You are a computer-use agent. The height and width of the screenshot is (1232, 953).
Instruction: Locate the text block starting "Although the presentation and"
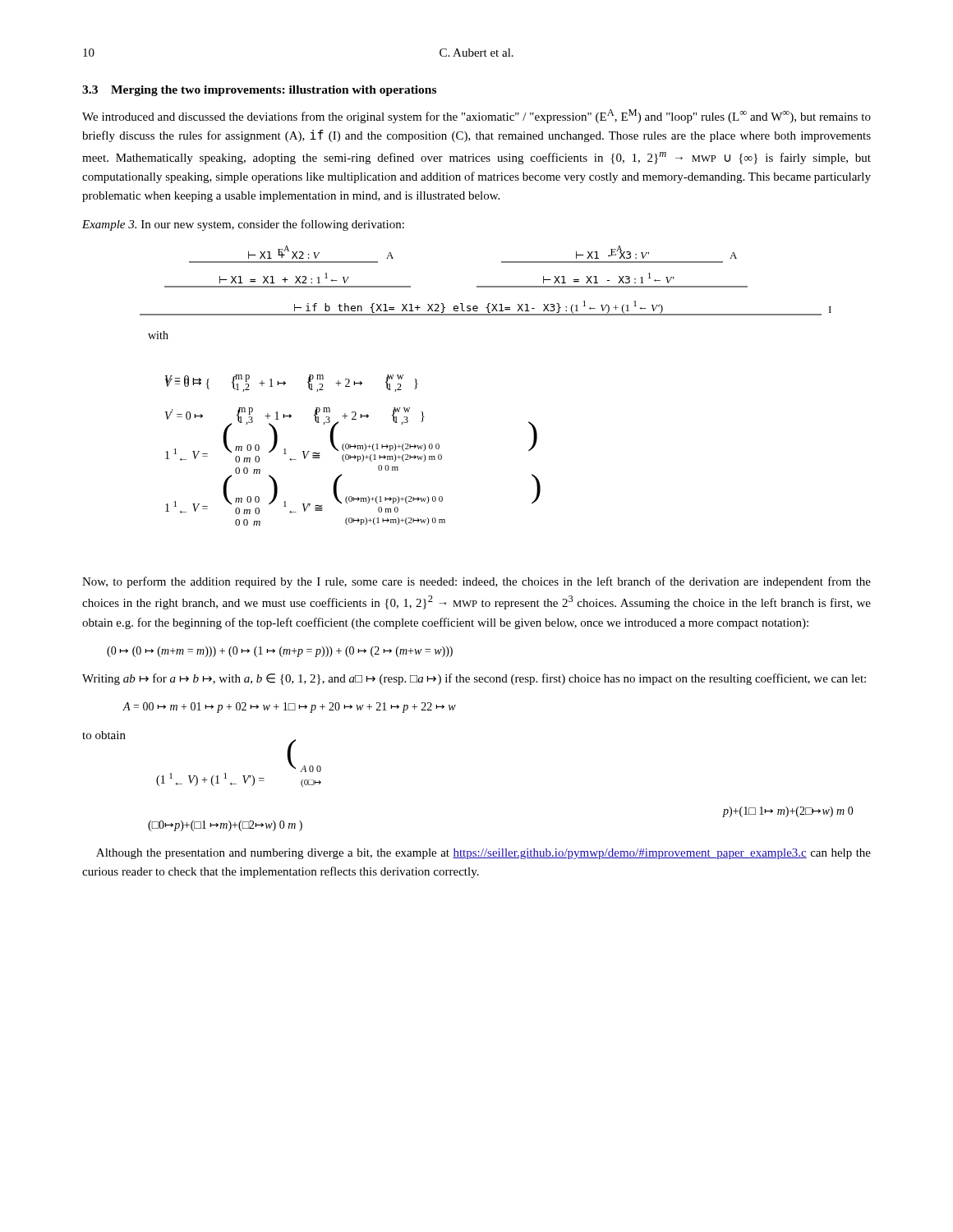click(x=476, y=862)
